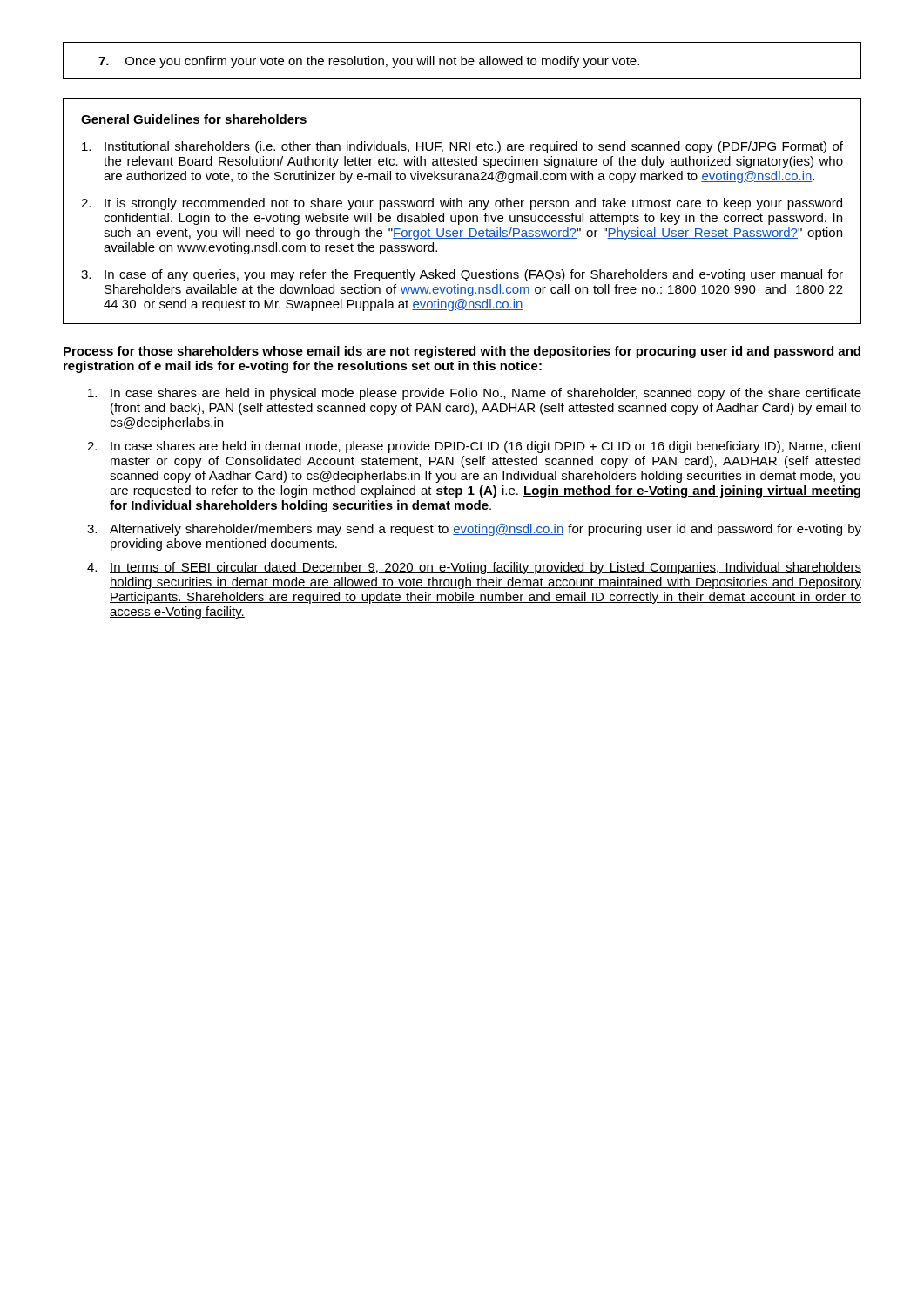Navigate to the element starting "2. It is strongly recommended not to share"
The height and width of the screenshot is (1307, 924).
pyautogui.click(x=462, y=225)
